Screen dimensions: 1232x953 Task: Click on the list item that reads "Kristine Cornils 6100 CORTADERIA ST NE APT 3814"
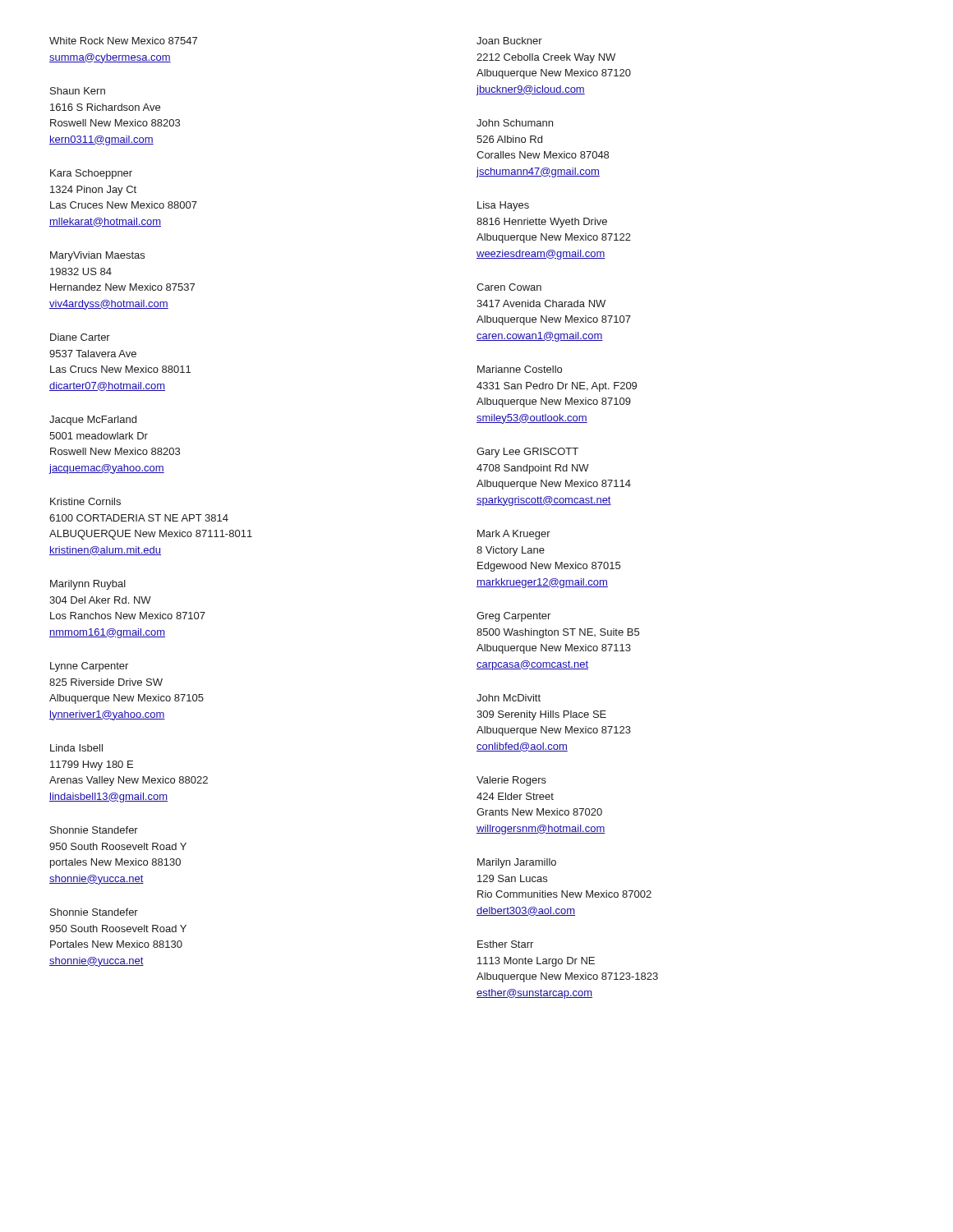tap(151, 525)
